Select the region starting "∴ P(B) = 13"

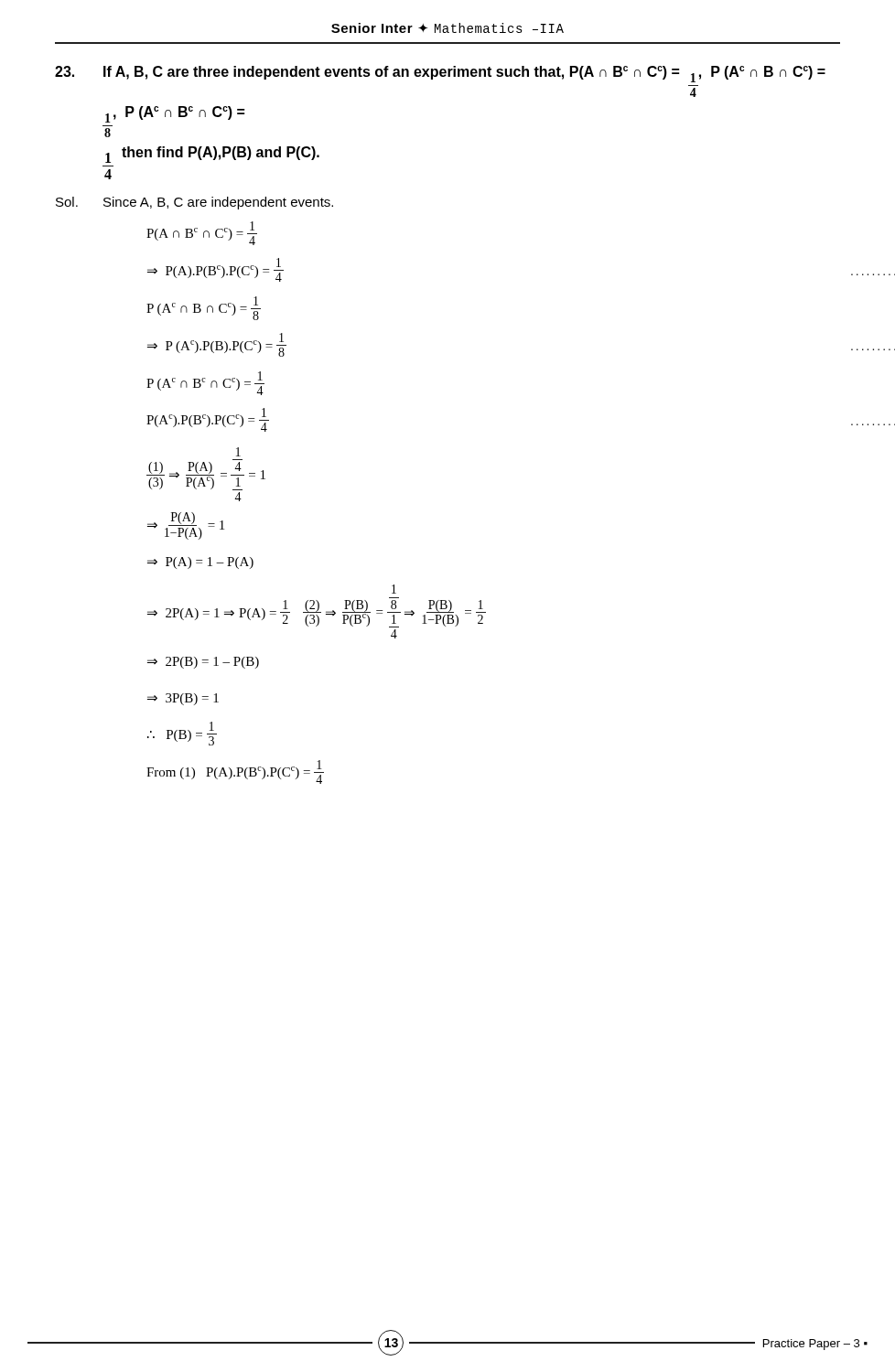tap(181, 734)
